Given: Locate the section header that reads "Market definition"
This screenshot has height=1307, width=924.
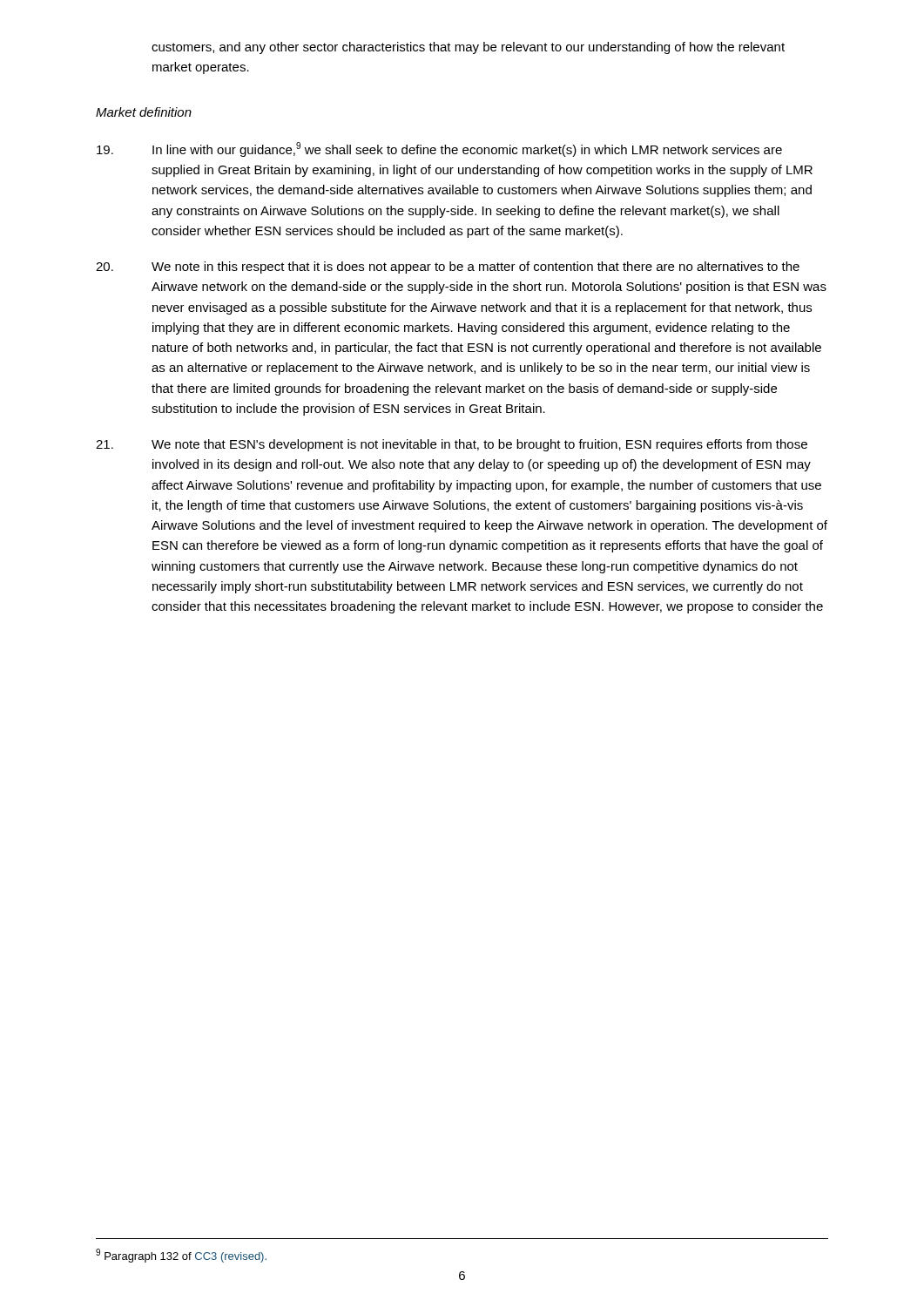Looking at the screenshot, I should pos(144,112).
